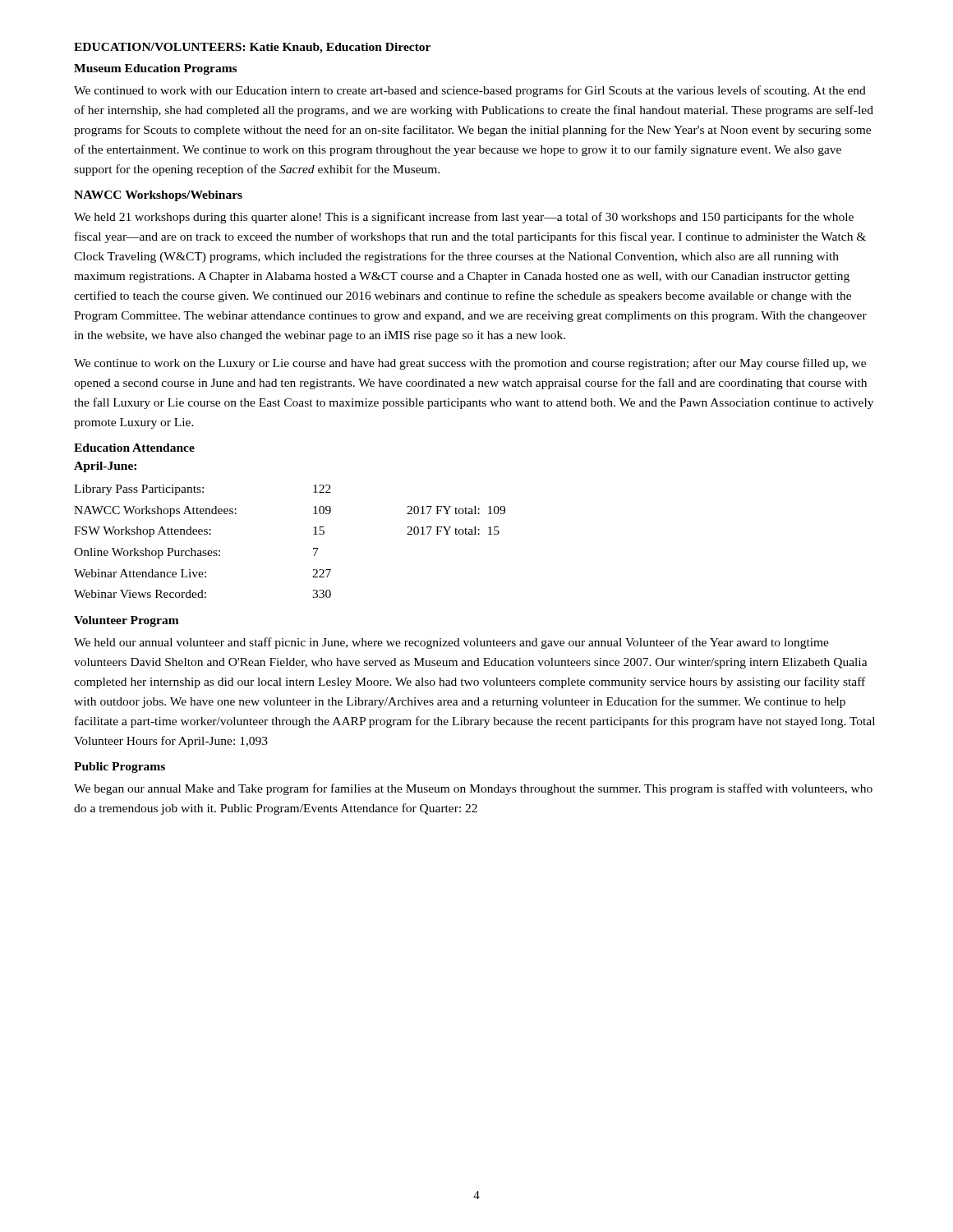Navigate to the block starting "Library Pass Participants: 122"
This screenshot has height=1232, width=953.
[203, 490]
